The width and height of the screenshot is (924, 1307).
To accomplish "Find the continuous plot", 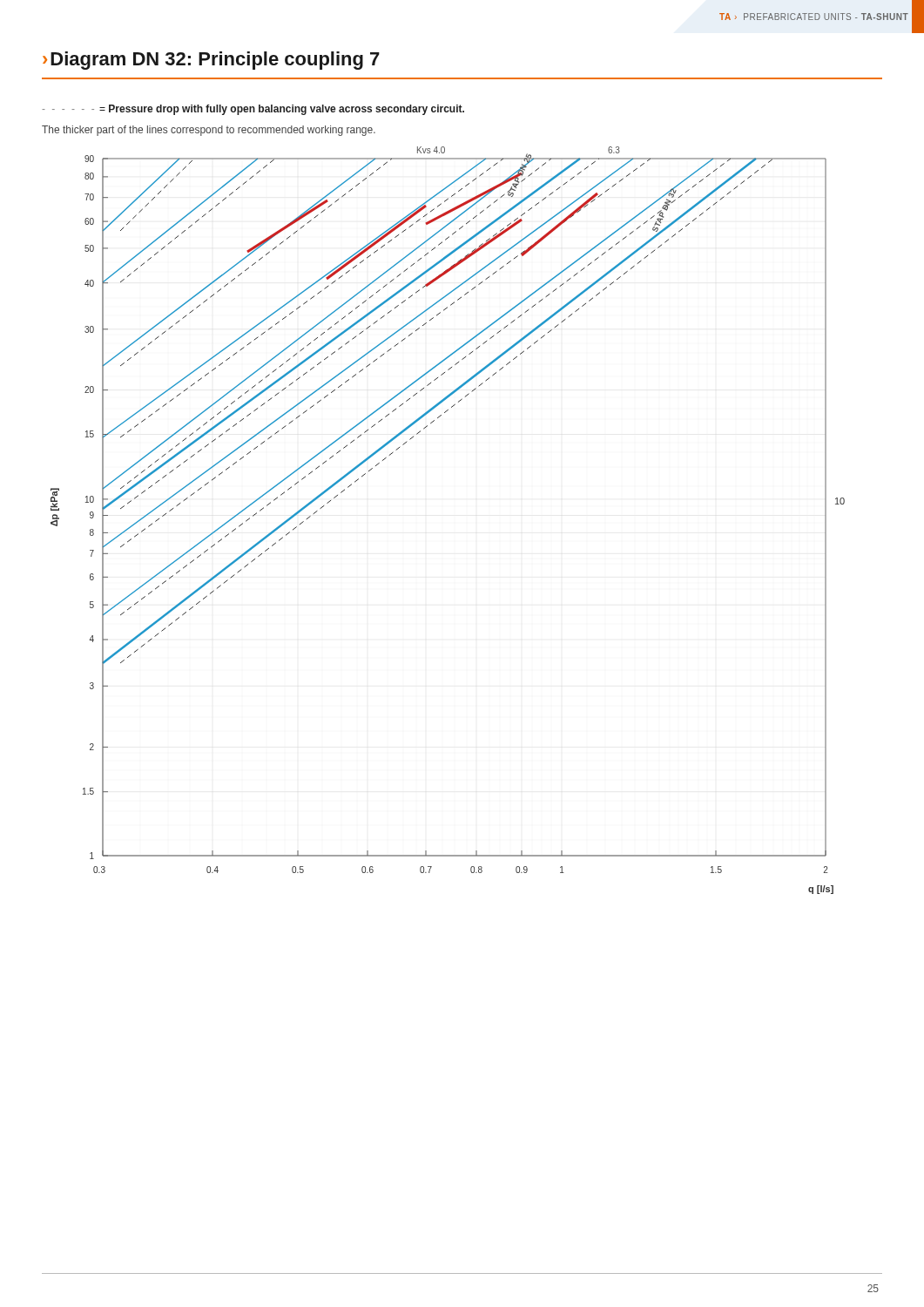I will [x=460, y=533].
